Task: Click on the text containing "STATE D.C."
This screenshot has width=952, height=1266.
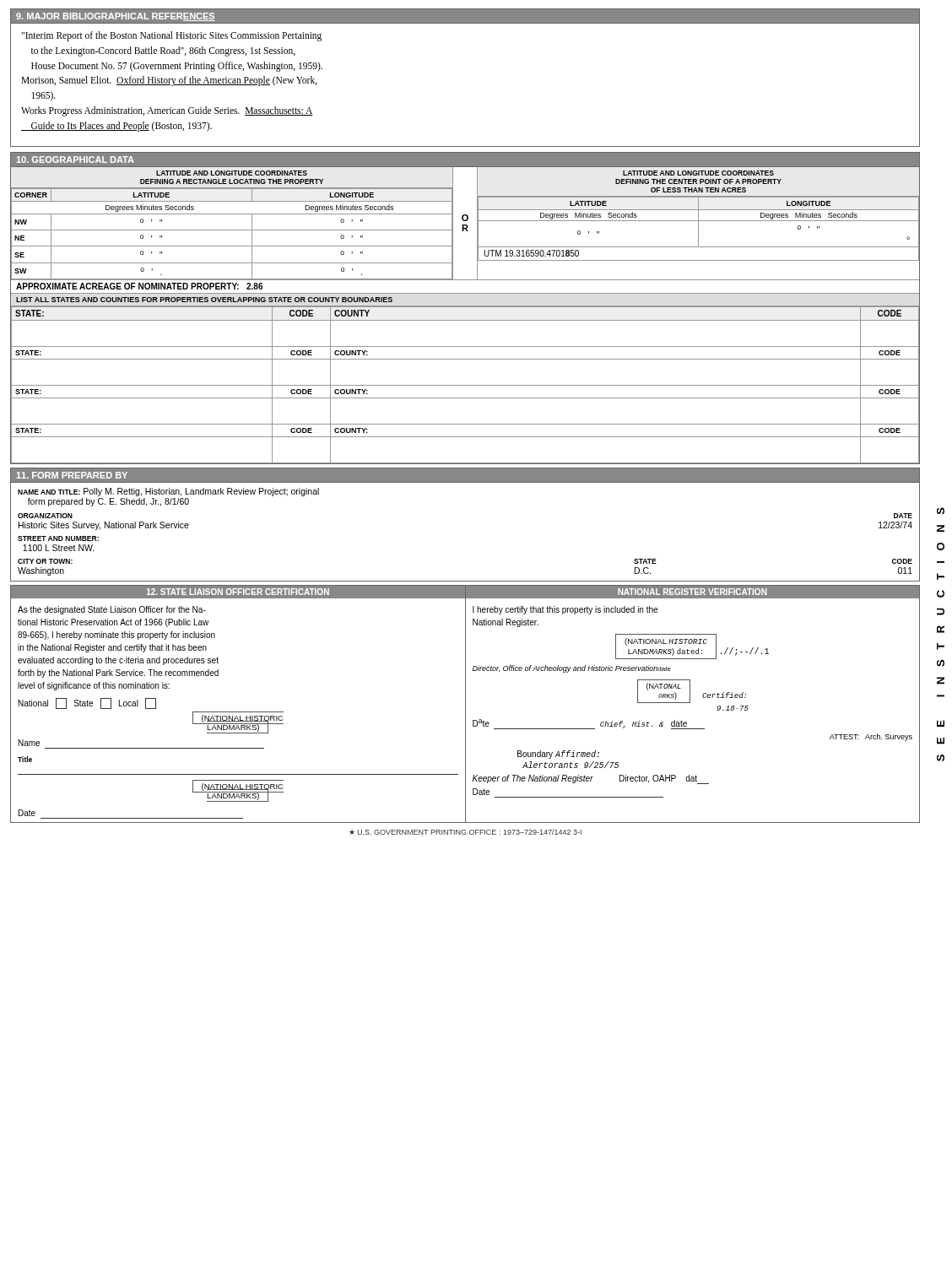Action: coord(645,566)
